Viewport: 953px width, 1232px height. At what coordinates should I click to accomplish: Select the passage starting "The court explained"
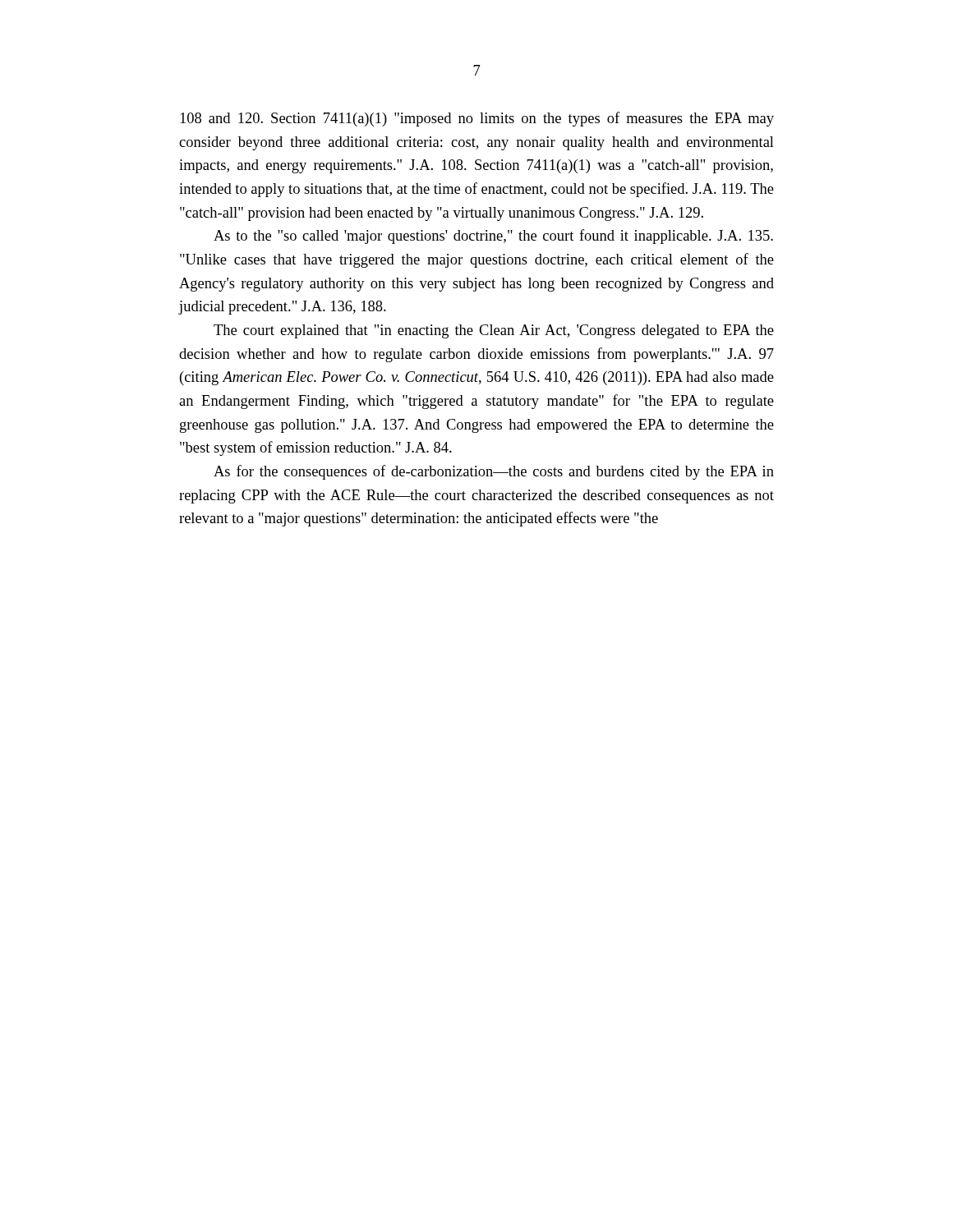476,389
